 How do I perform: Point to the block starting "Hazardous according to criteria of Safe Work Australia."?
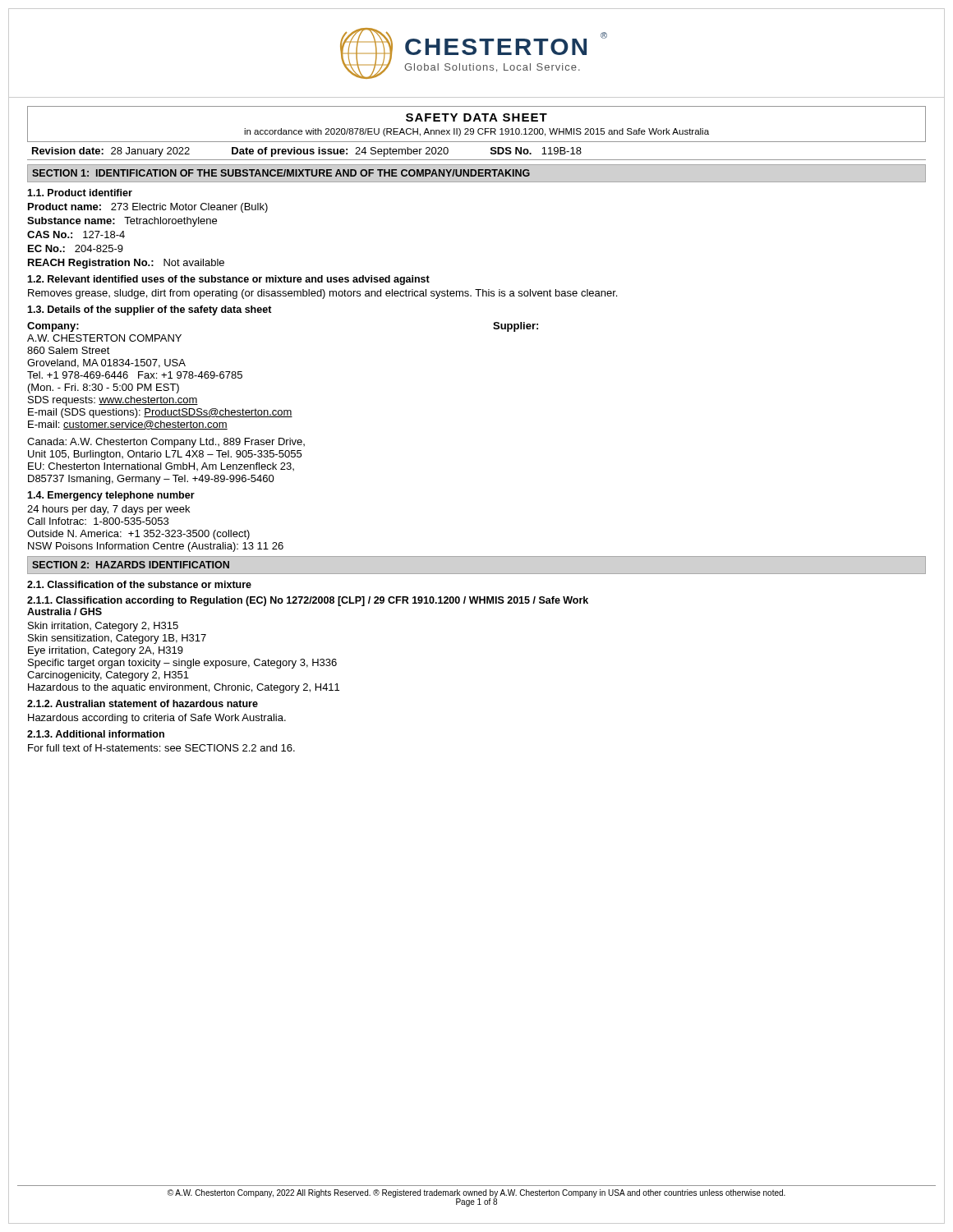[157, 719]
